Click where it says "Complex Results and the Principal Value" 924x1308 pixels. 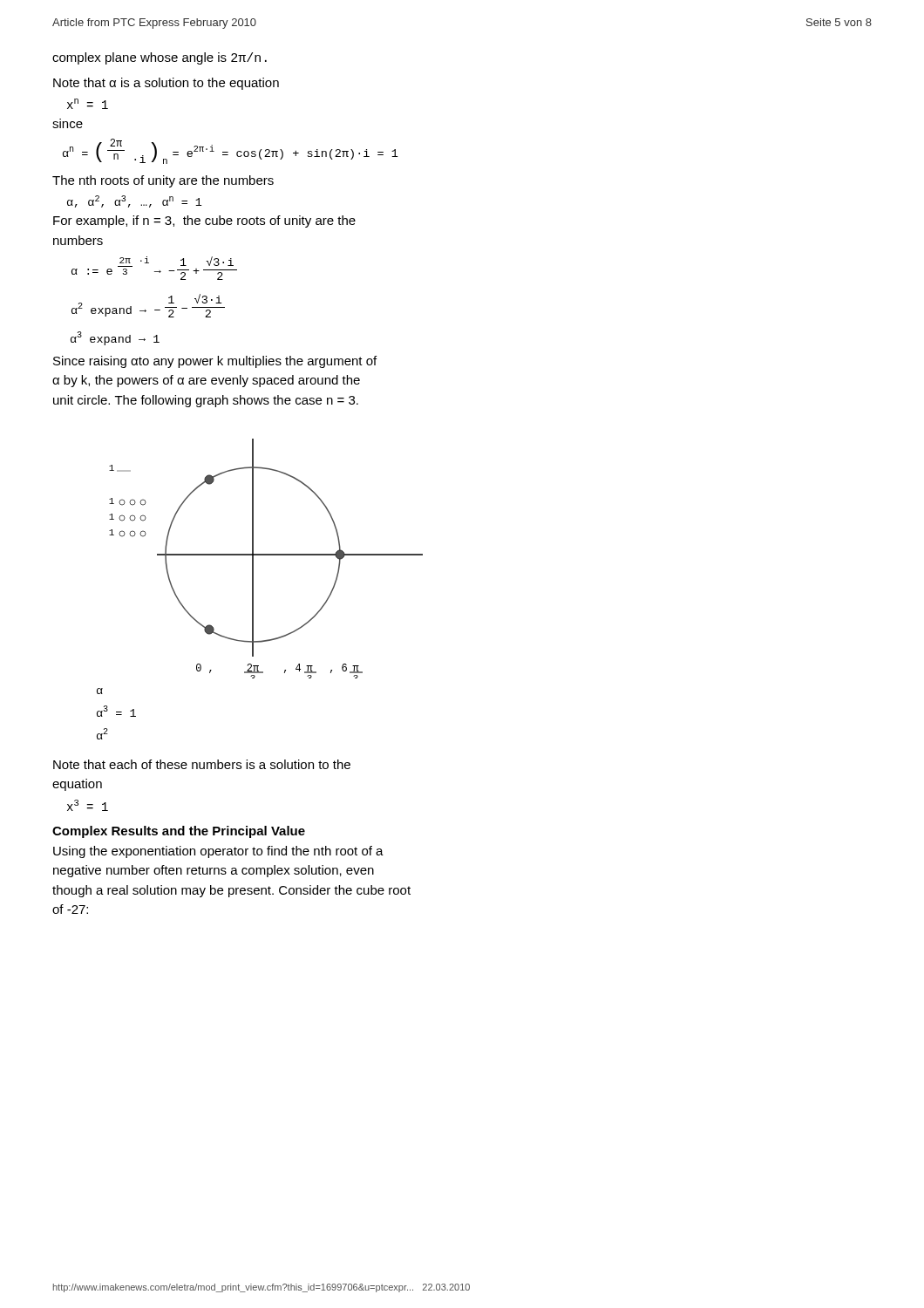(179, 832)
